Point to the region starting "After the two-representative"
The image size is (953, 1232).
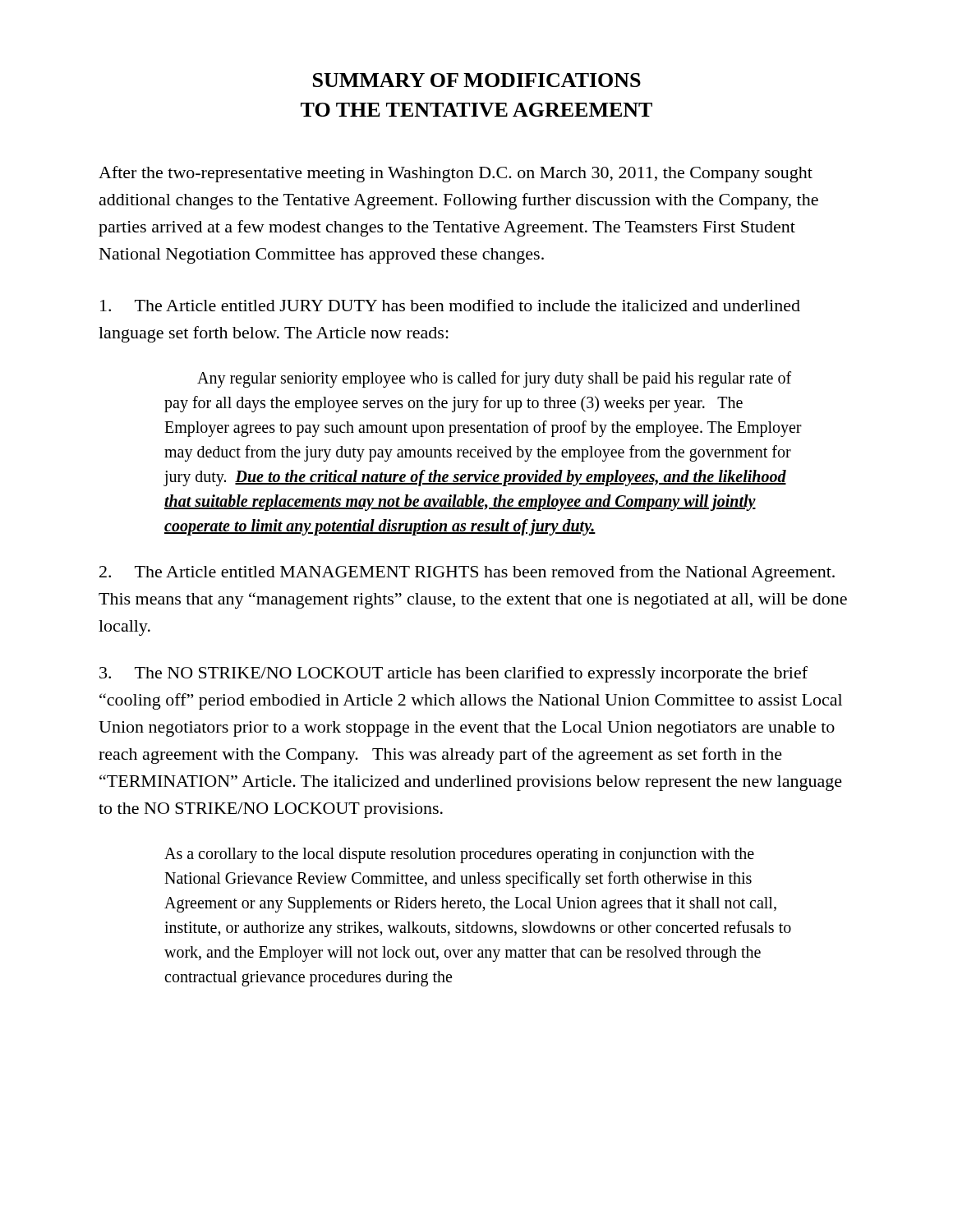coord(459,213)
